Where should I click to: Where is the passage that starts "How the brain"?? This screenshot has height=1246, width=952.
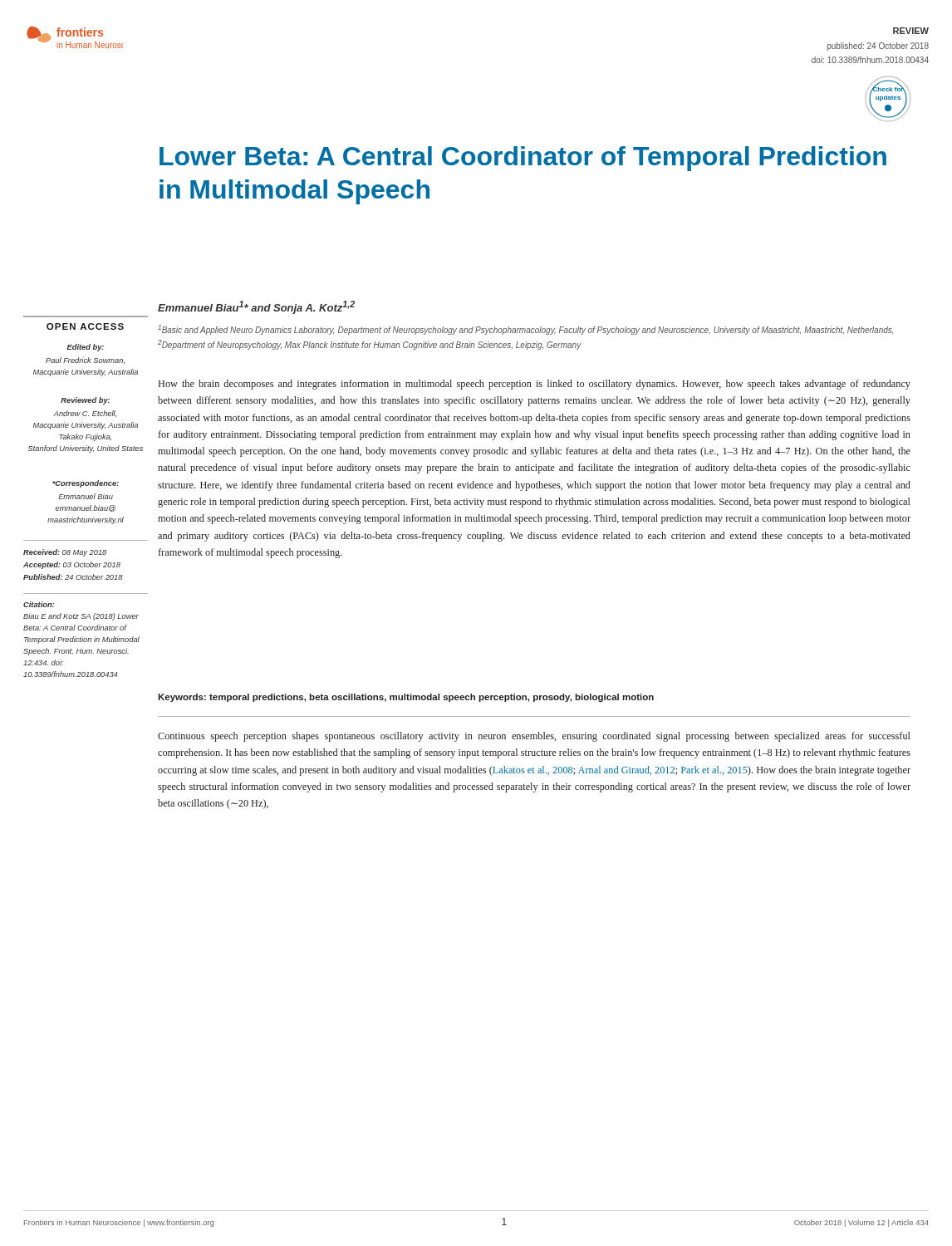[534, 468]
